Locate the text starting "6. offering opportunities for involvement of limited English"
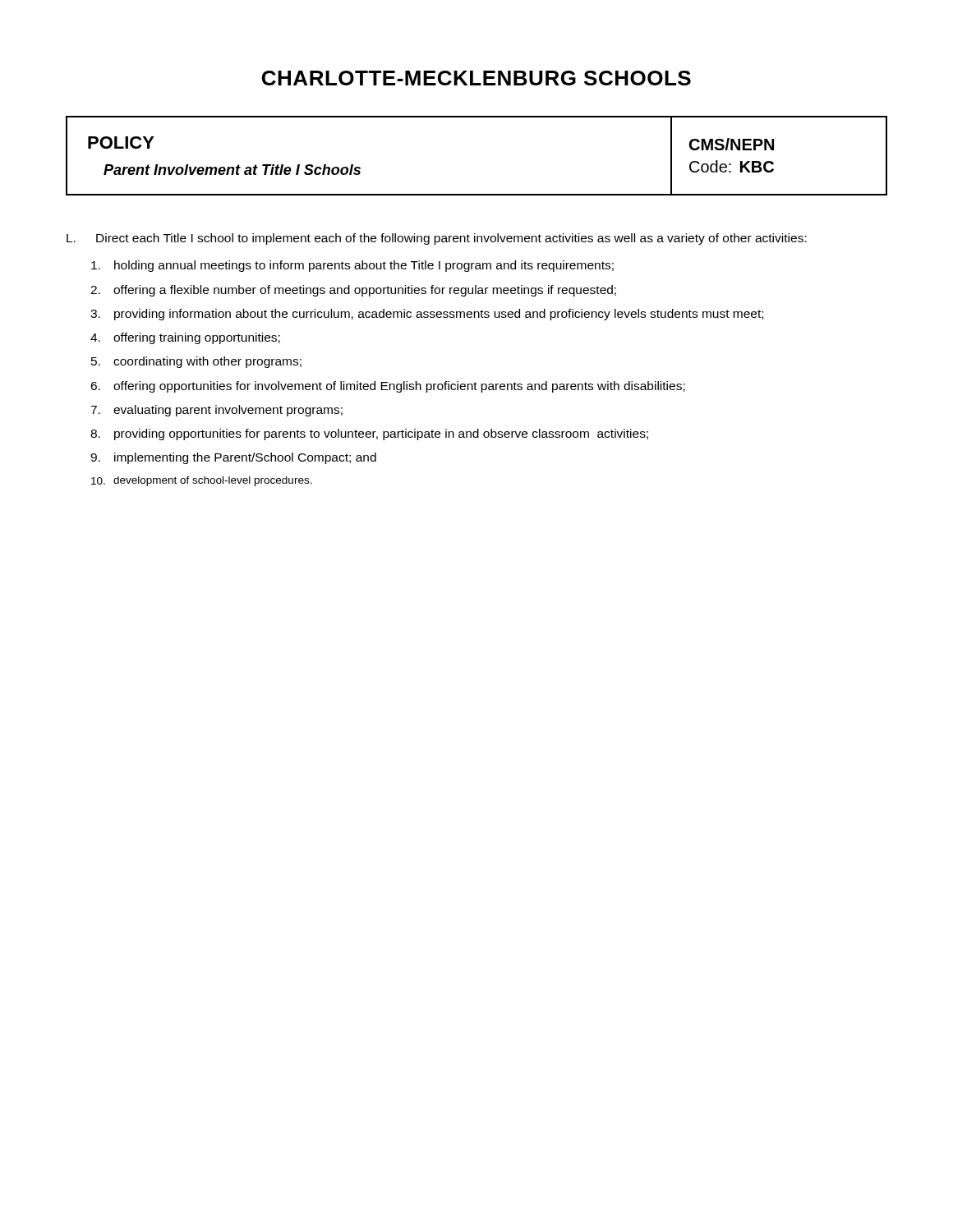Image resolution: width=953 pixels, height=1232 pixels. coord(489,385)
